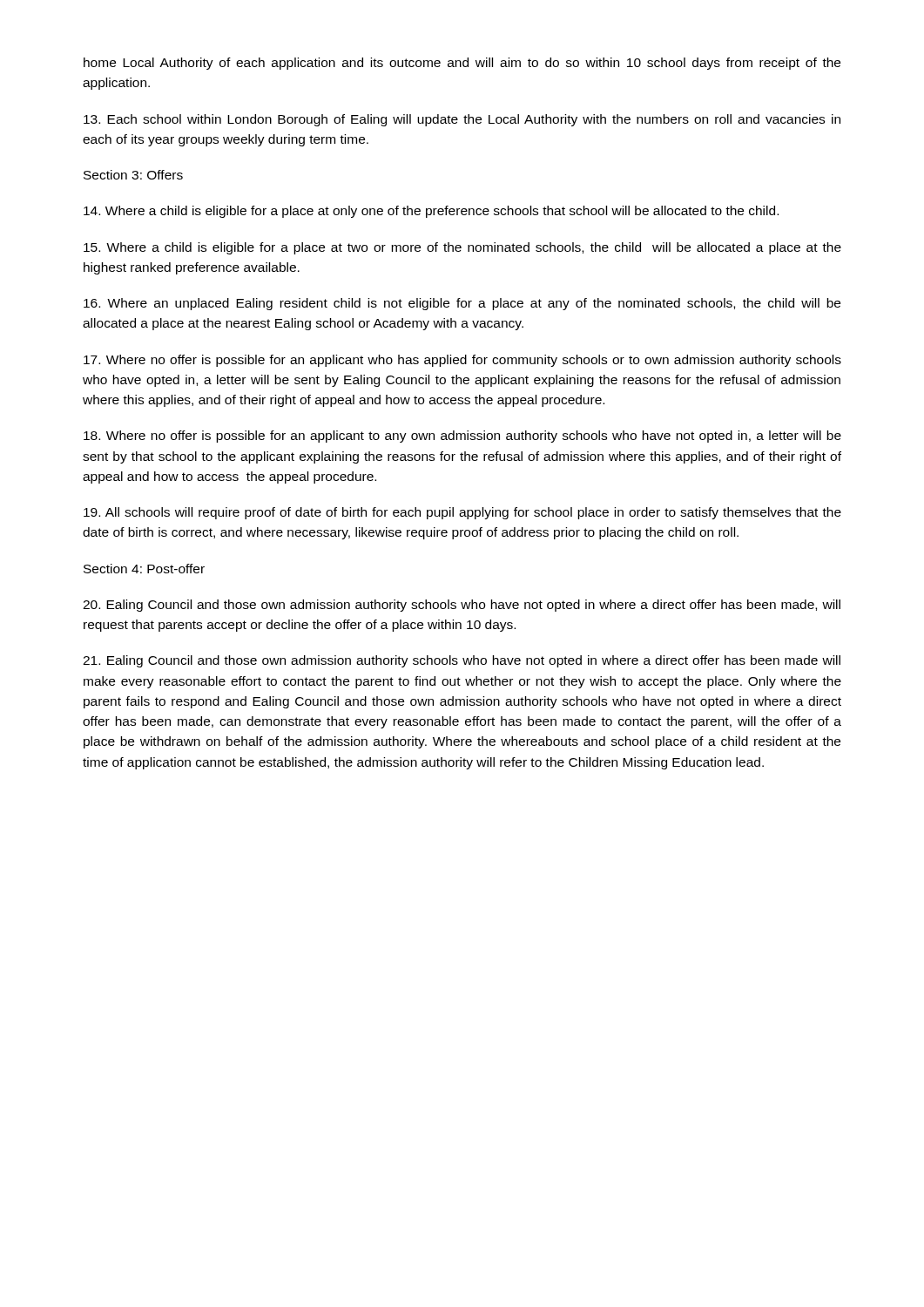The image size is (924, 1307).
Task: Select the text block containing "Each school within London"
Action: tap(462, 129)
